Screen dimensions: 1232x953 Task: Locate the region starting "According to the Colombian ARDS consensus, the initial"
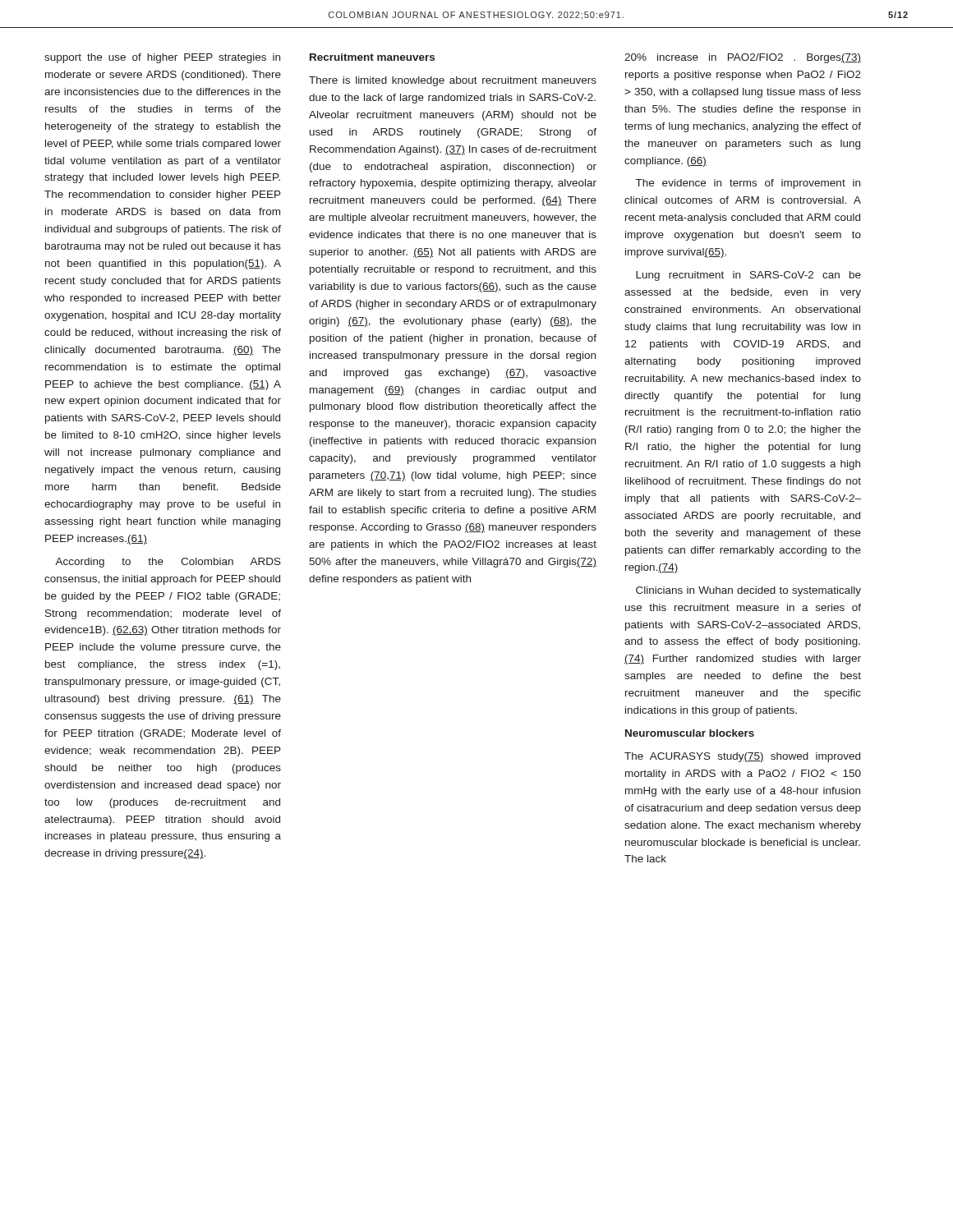[163, 708]
